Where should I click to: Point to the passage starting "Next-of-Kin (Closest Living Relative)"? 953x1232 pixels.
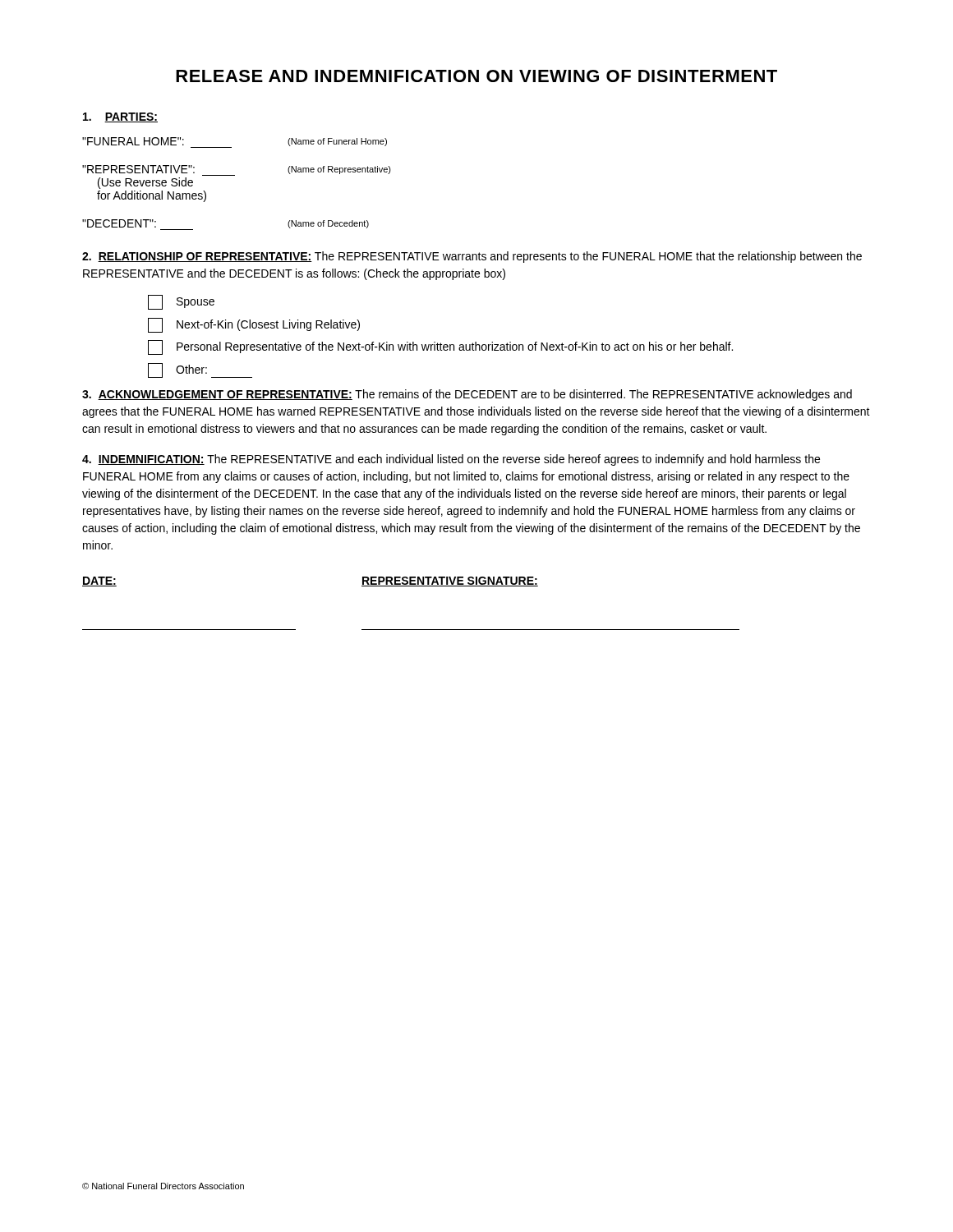(254, 325)
